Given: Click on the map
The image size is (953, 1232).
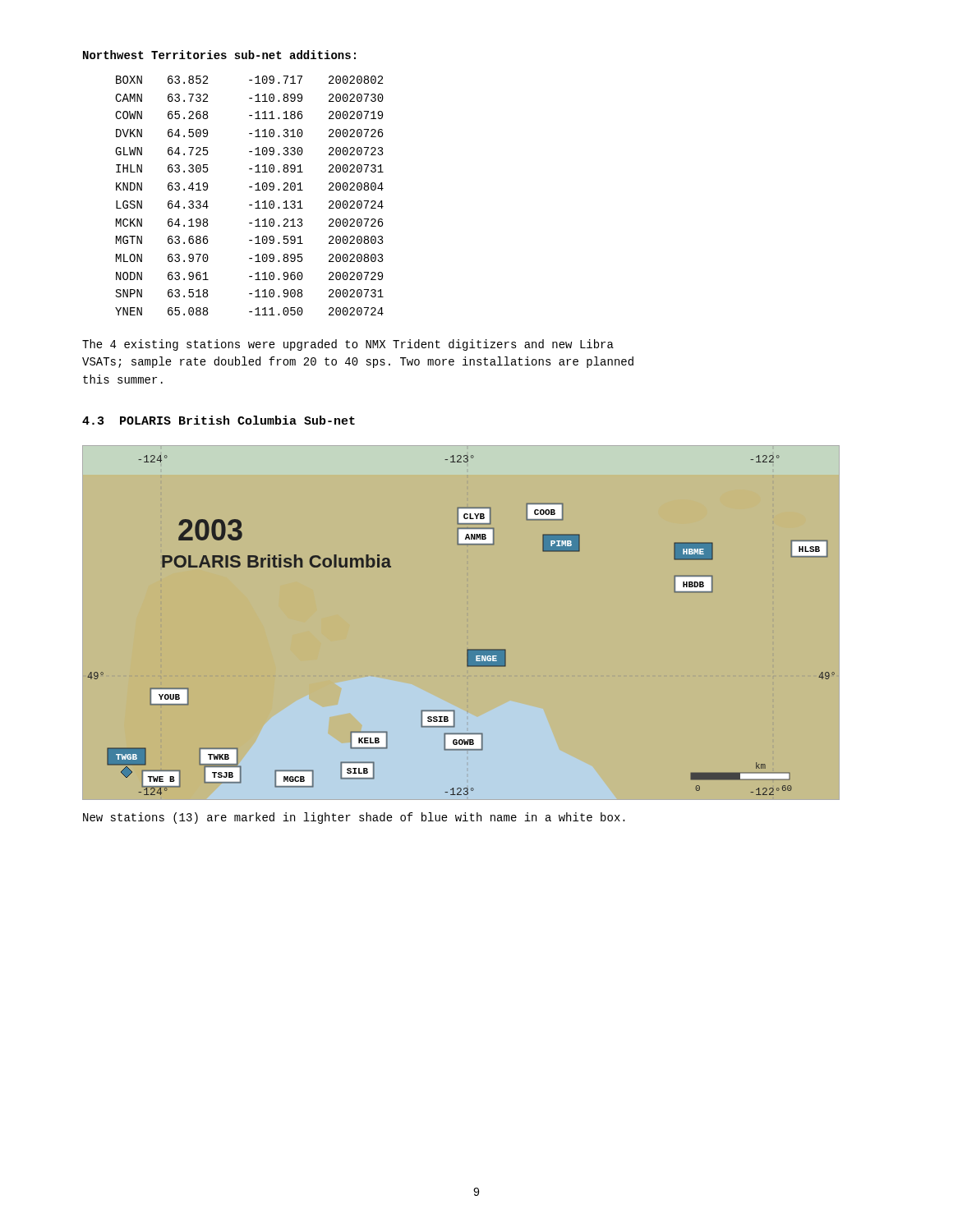Looking at the screenshot, I should (x=460, y=622).
